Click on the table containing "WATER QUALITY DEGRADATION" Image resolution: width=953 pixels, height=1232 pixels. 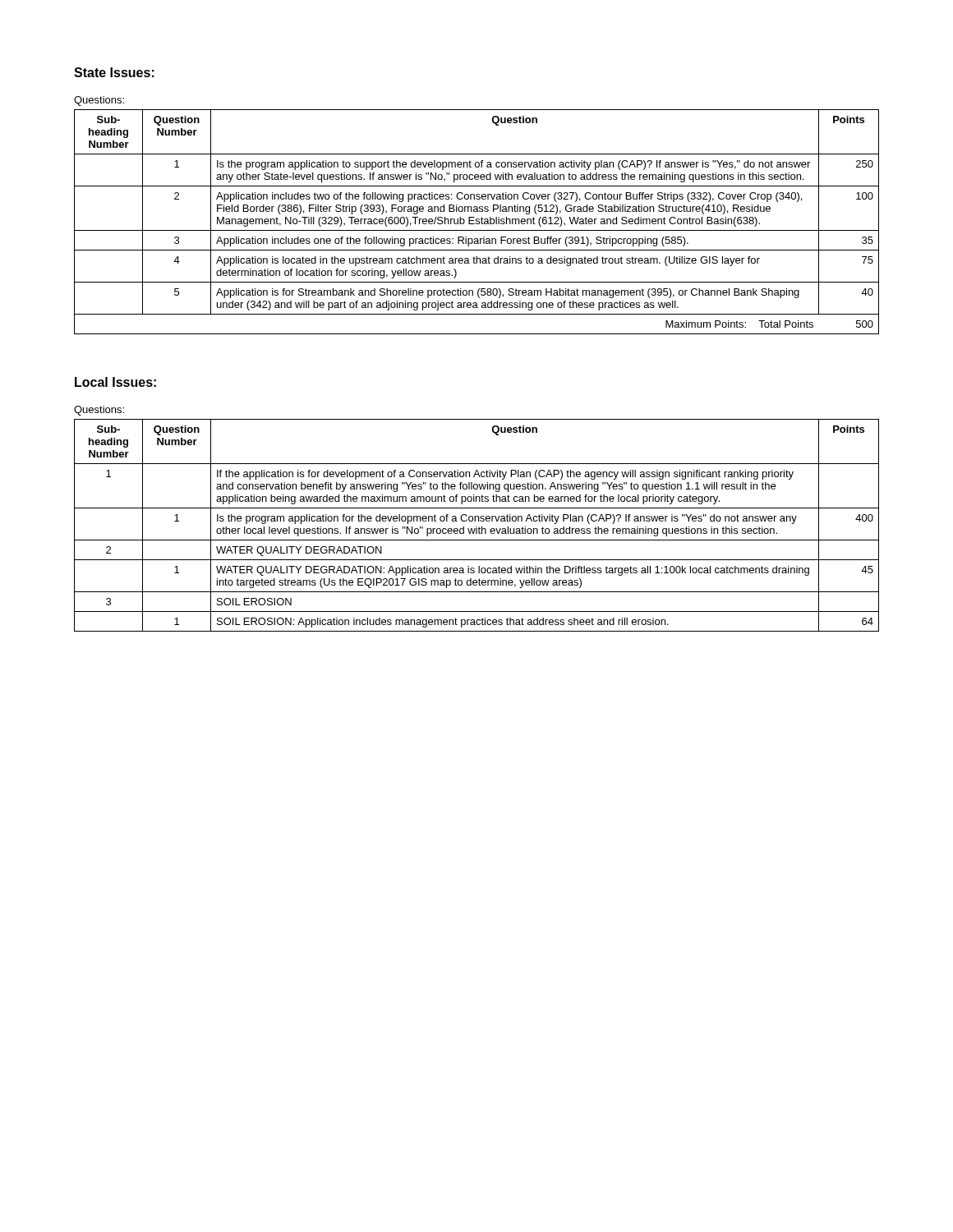[x=476, y=525]
